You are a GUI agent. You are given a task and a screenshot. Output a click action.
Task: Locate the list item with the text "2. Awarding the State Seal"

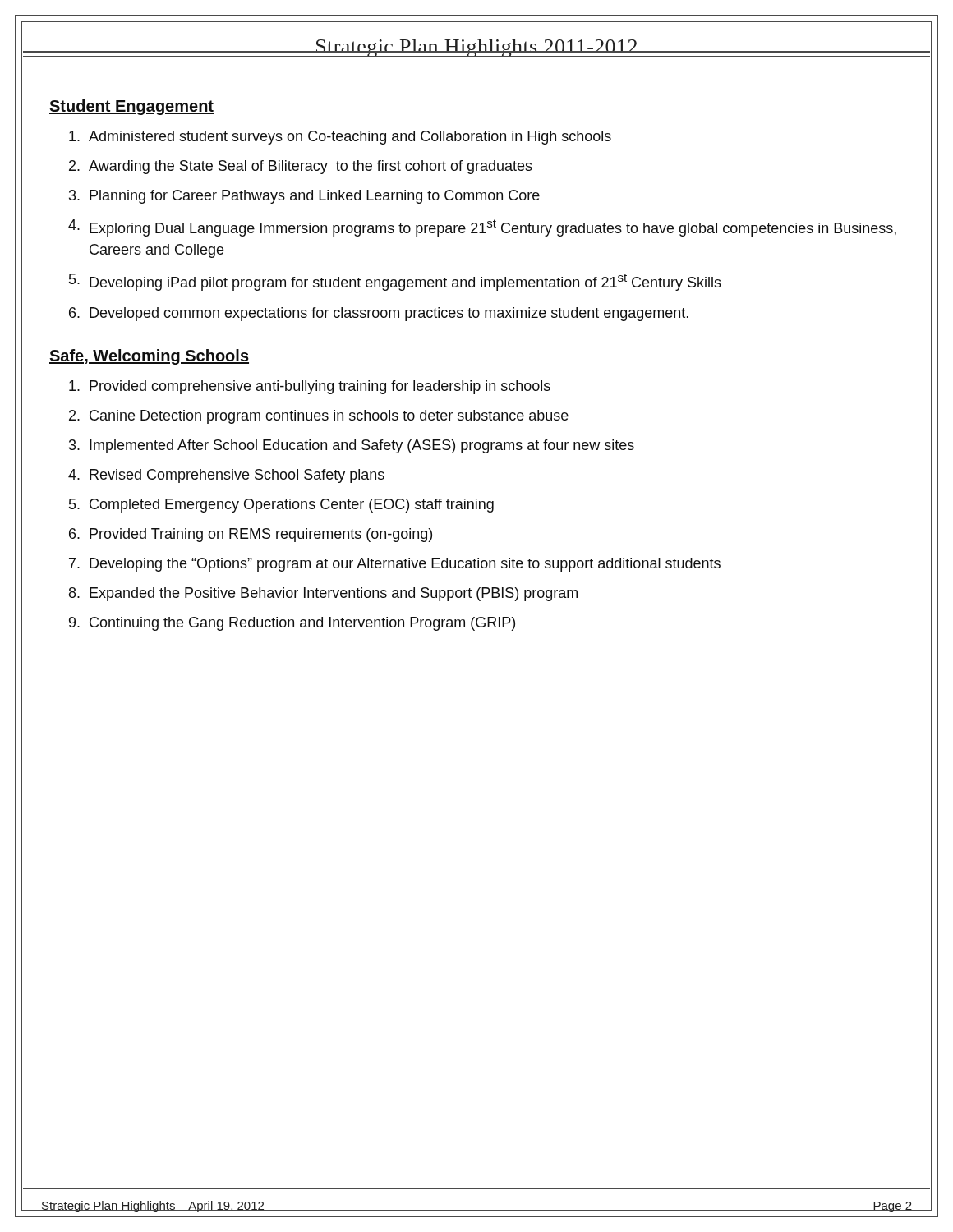291,166
